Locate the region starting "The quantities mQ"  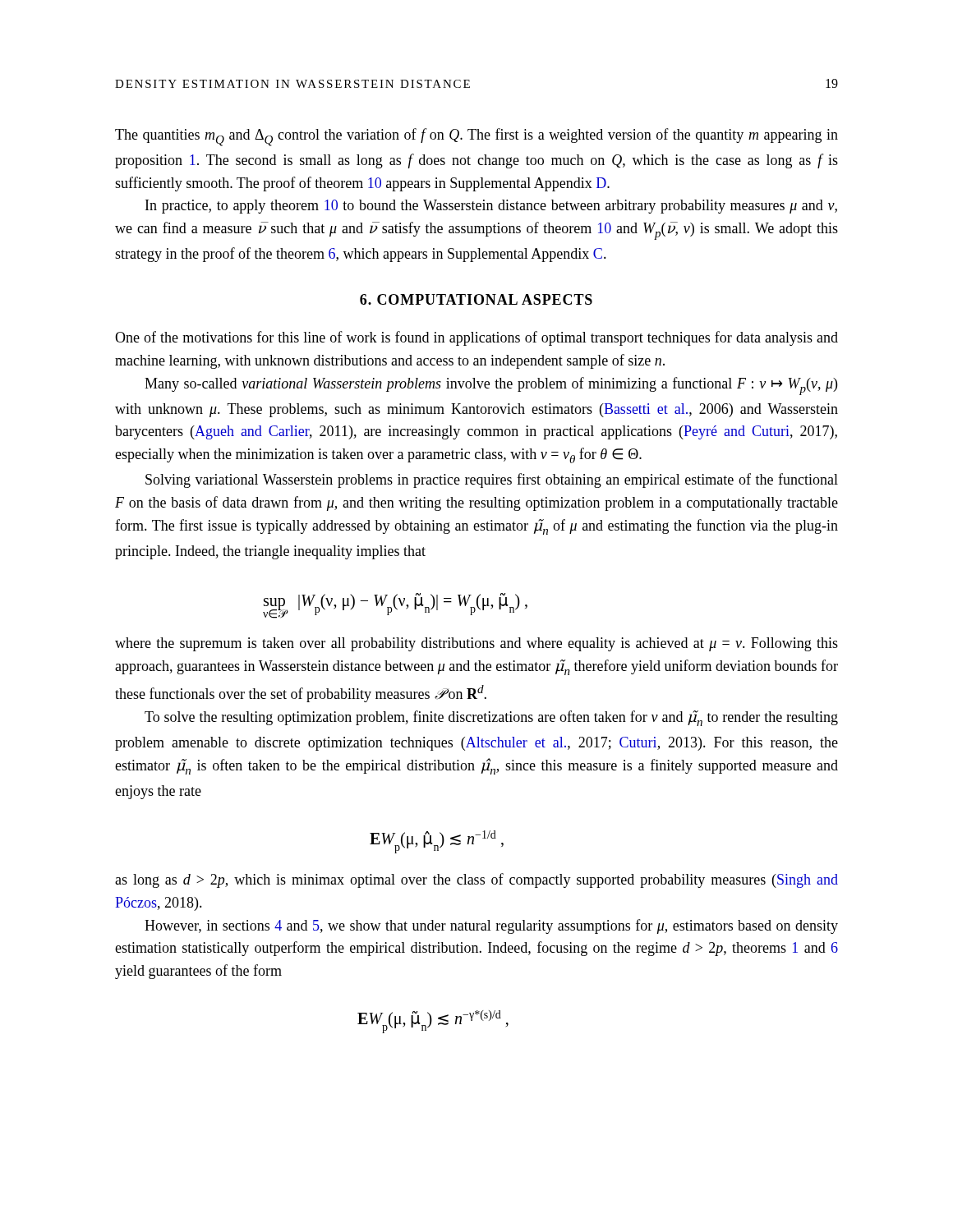click(476, 159)
